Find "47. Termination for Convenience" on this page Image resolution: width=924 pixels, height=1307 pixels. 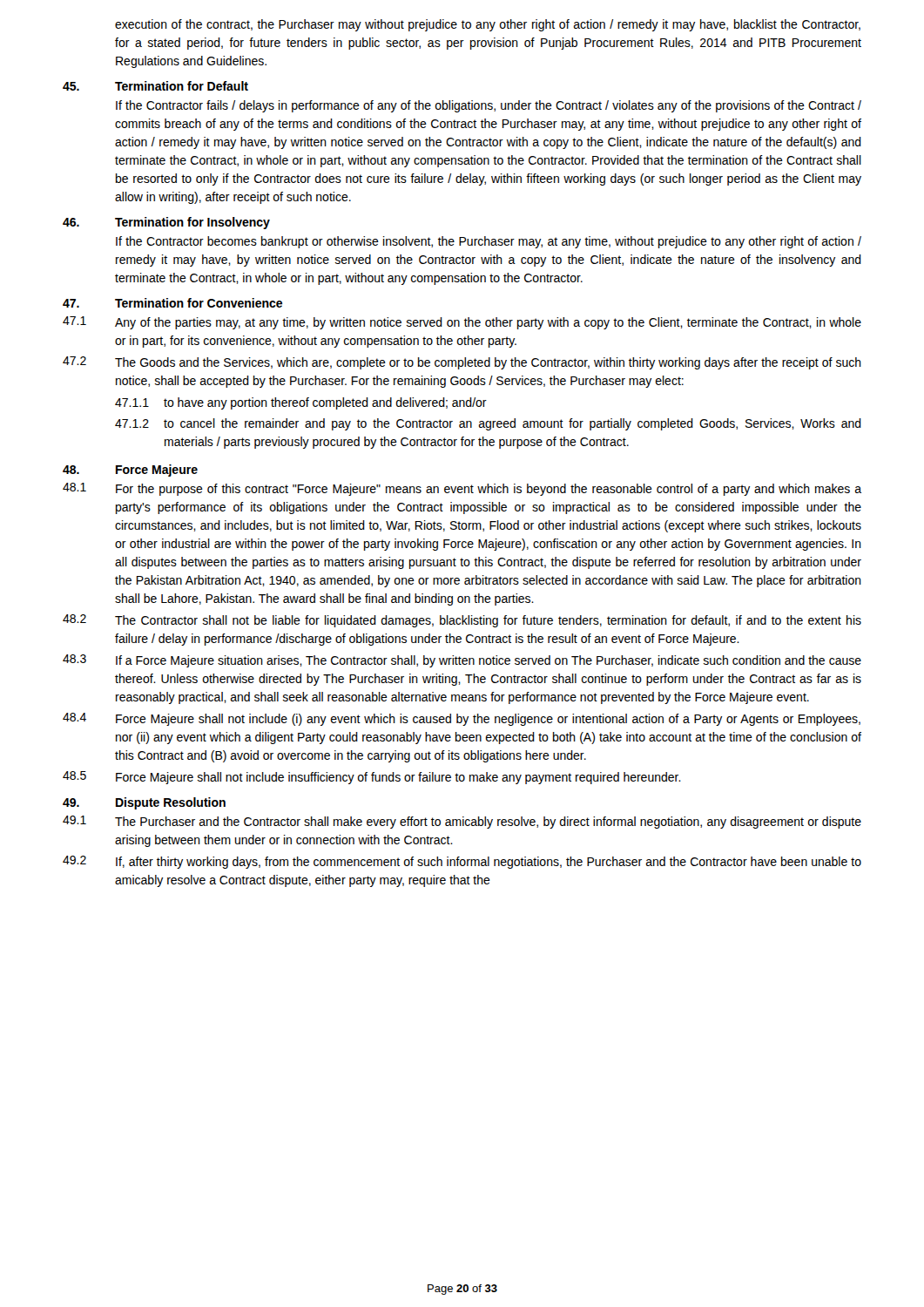pos(173,303)
